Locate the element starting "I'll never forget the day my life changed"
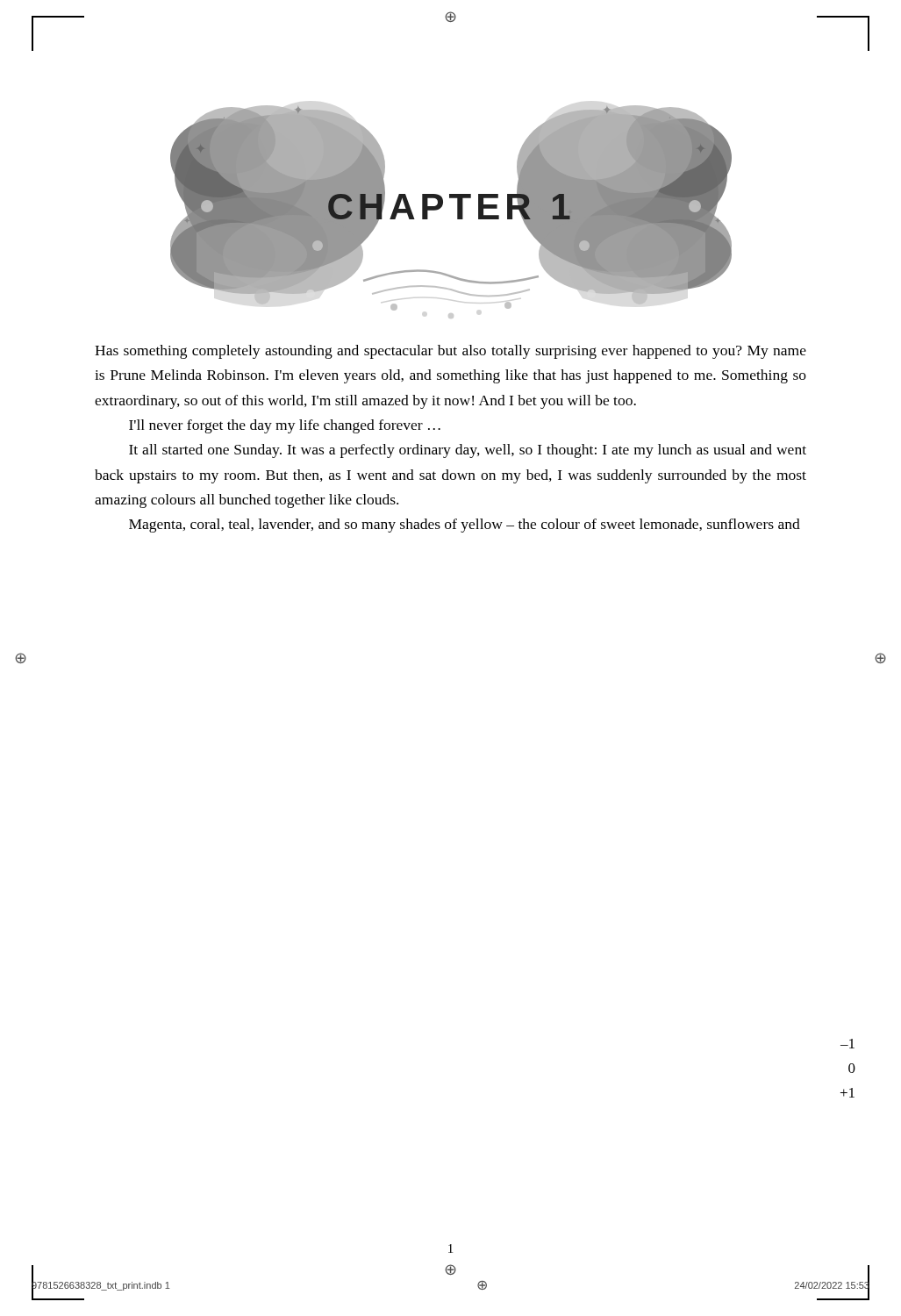 pyautogui.click(x=450, y=425)
